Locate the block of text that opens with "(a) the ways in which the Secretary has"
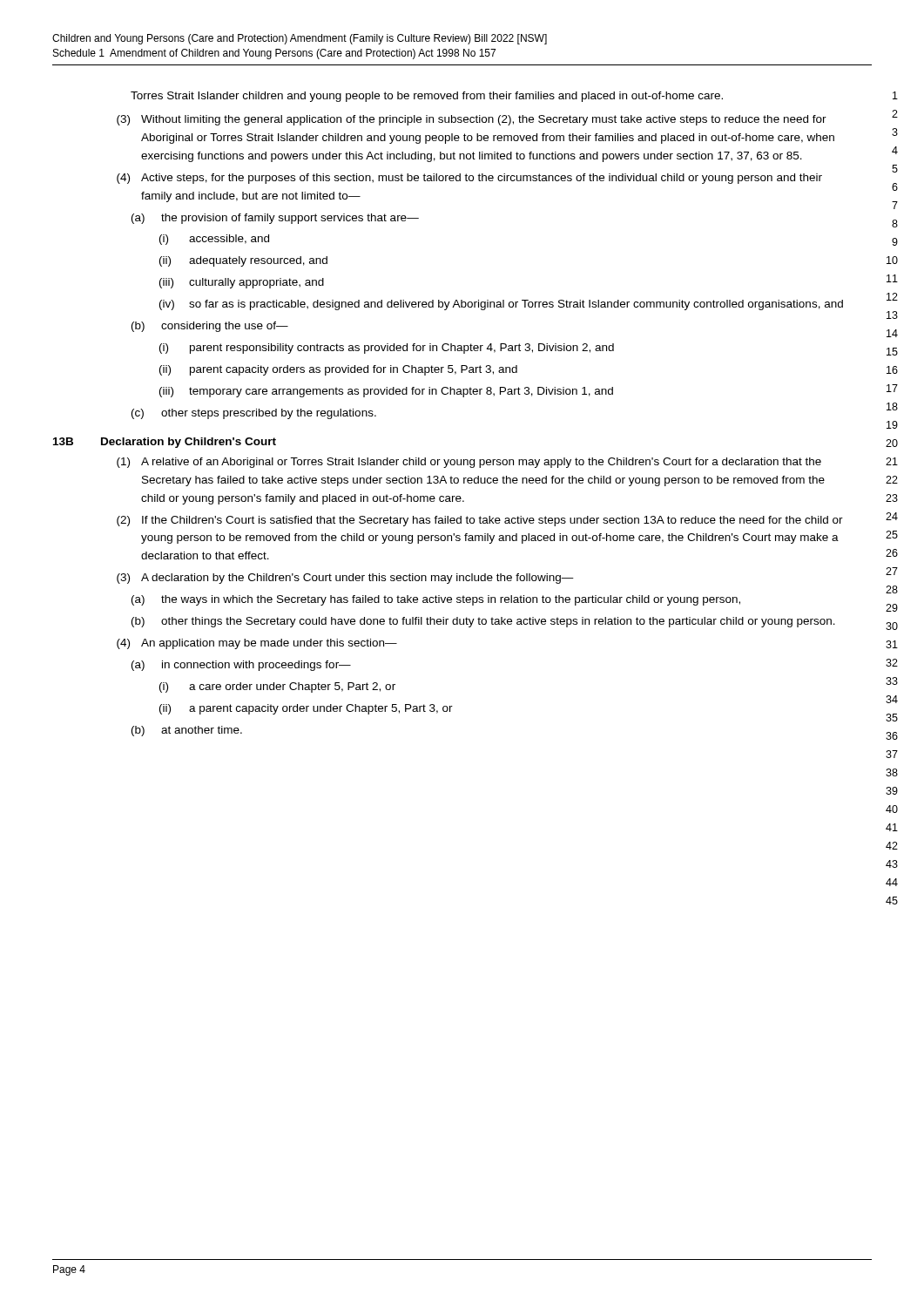This screenshot has height=1307, width=924. pos(490,600)
